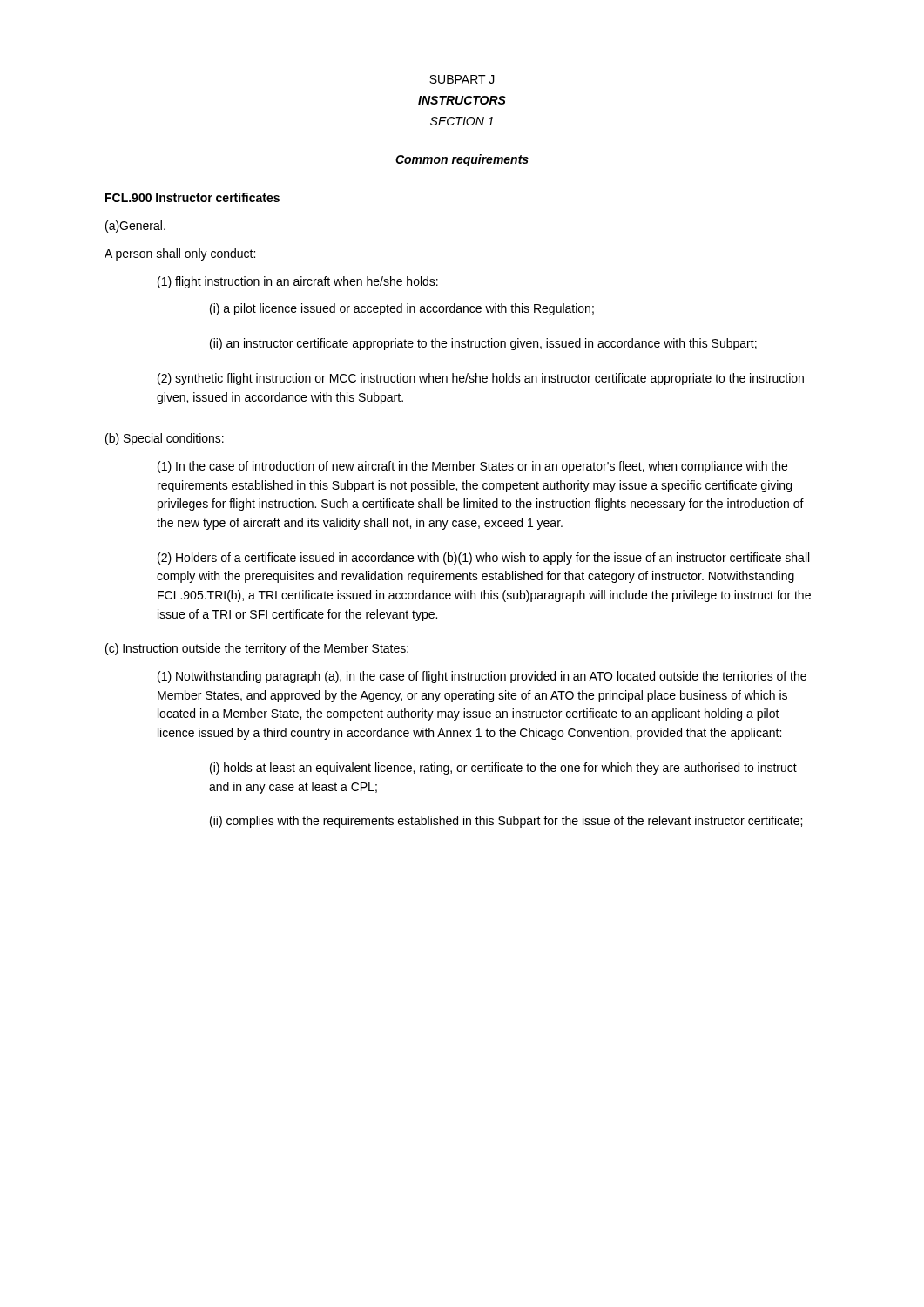Find the block on this page that starts "(ii) an instructor certificate appropriate to"
This screenshot has height=1307, width=924.
pos(483,343)
